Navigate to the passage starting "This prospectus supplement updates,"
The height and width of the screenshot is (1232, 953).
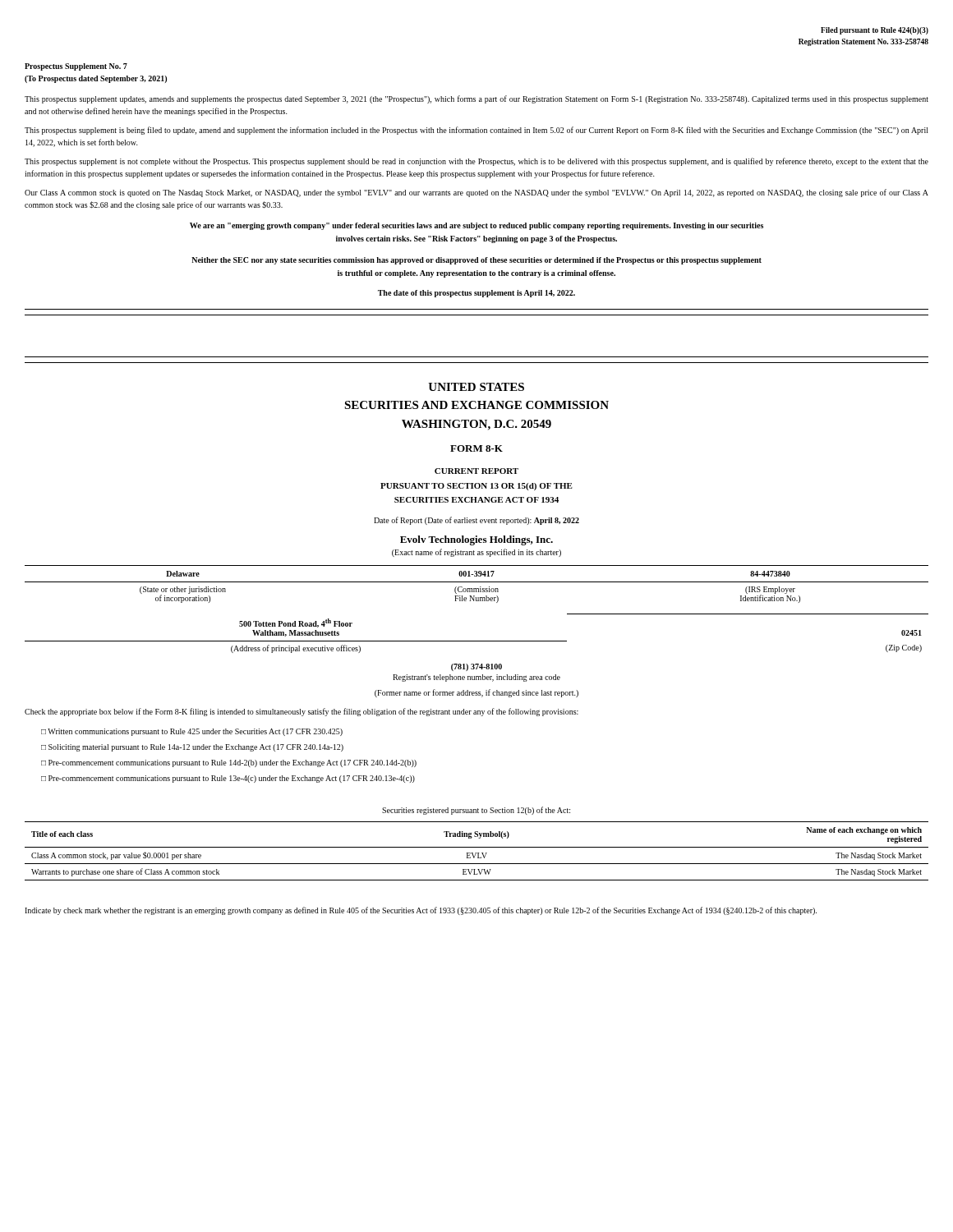(x=476, y=105)
